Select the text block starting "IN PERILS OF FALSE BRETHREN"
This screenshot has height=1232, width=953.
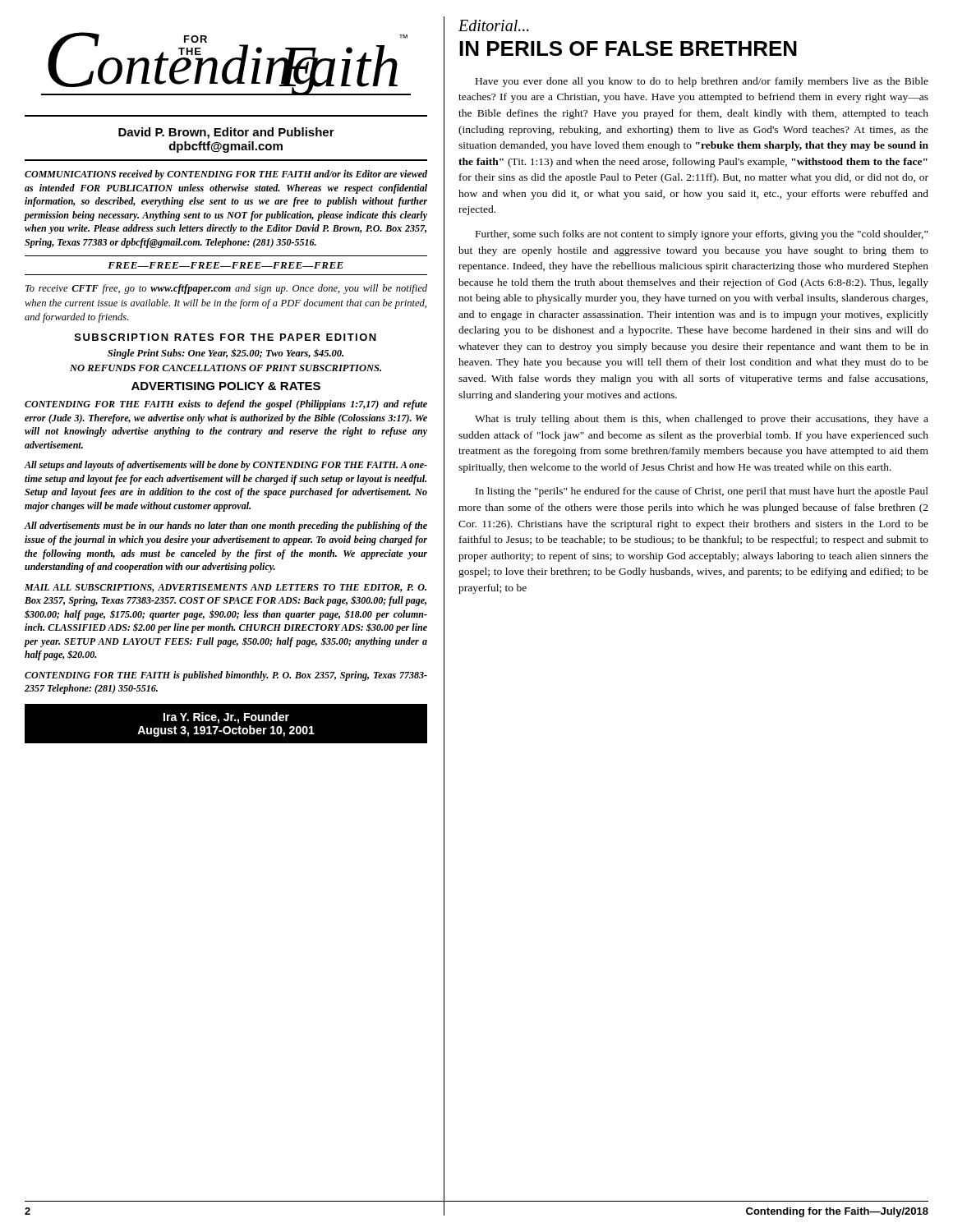pyautogui.click(x=628, y=49)
